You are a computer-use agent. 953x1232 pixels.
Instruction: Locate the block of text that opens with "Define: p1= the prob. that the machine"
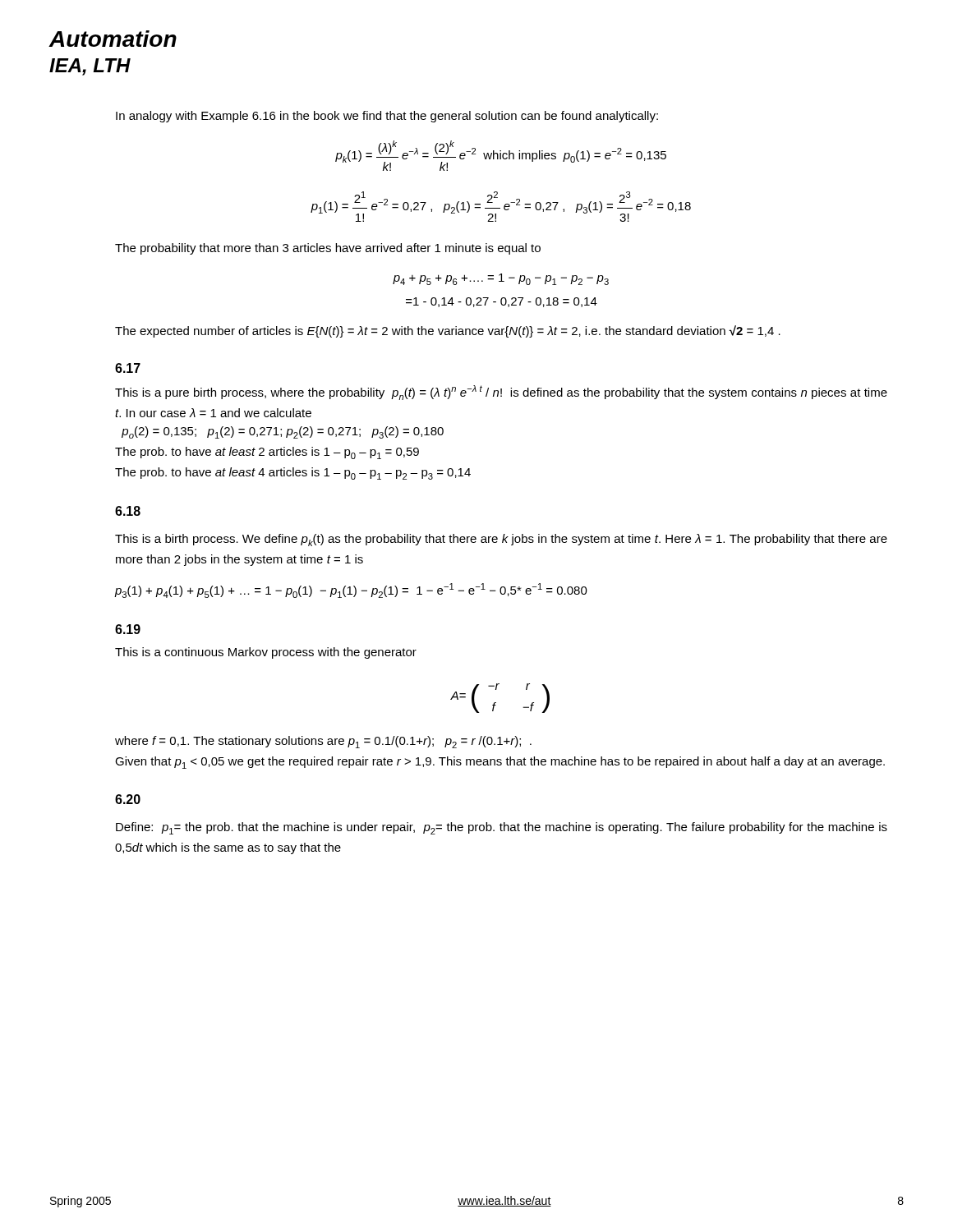(x=501, y=837)
